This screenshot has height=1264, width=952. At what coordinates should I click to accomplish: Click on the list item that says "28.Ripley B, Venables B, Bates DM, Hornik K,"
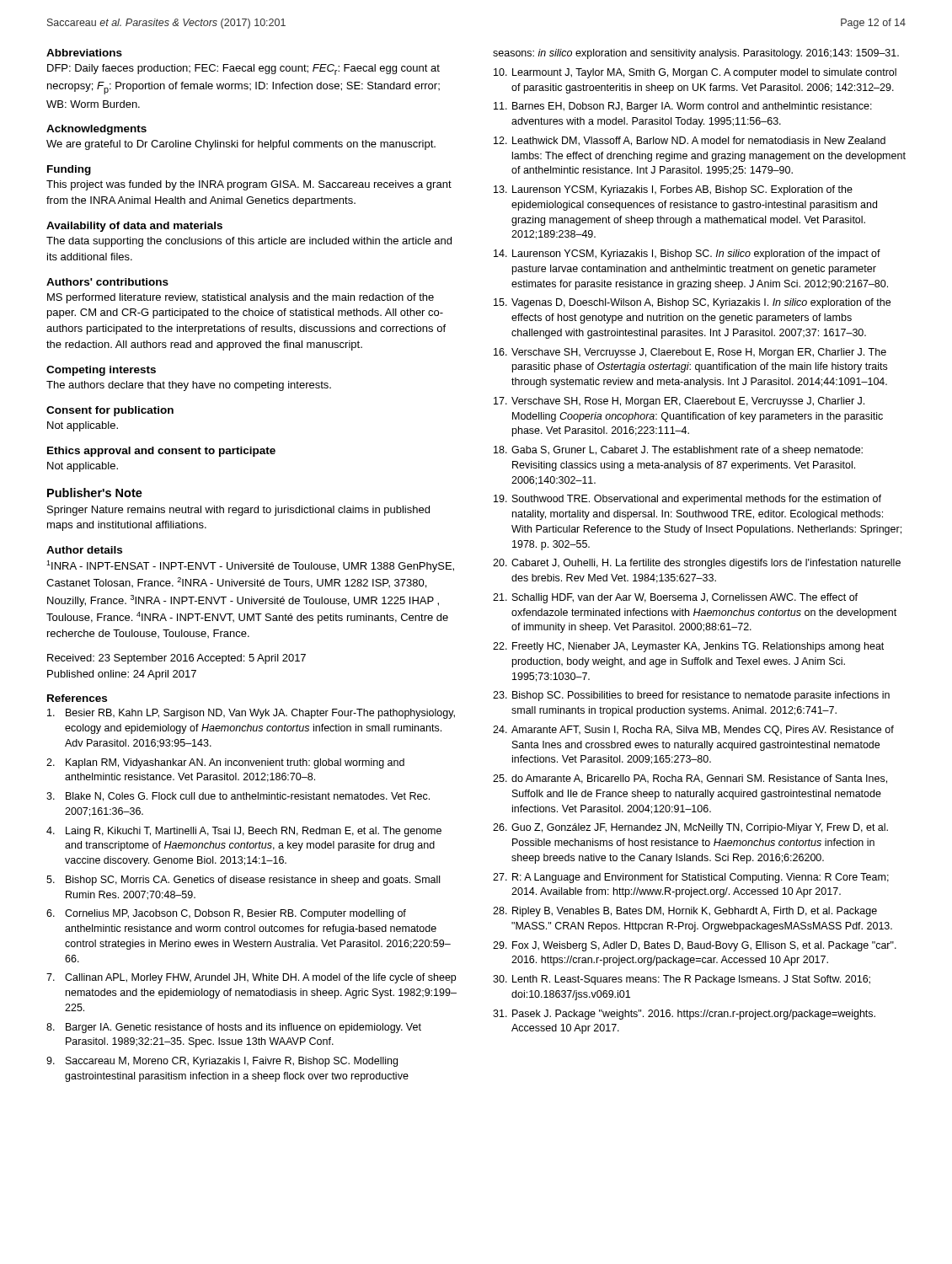point(699,919)
